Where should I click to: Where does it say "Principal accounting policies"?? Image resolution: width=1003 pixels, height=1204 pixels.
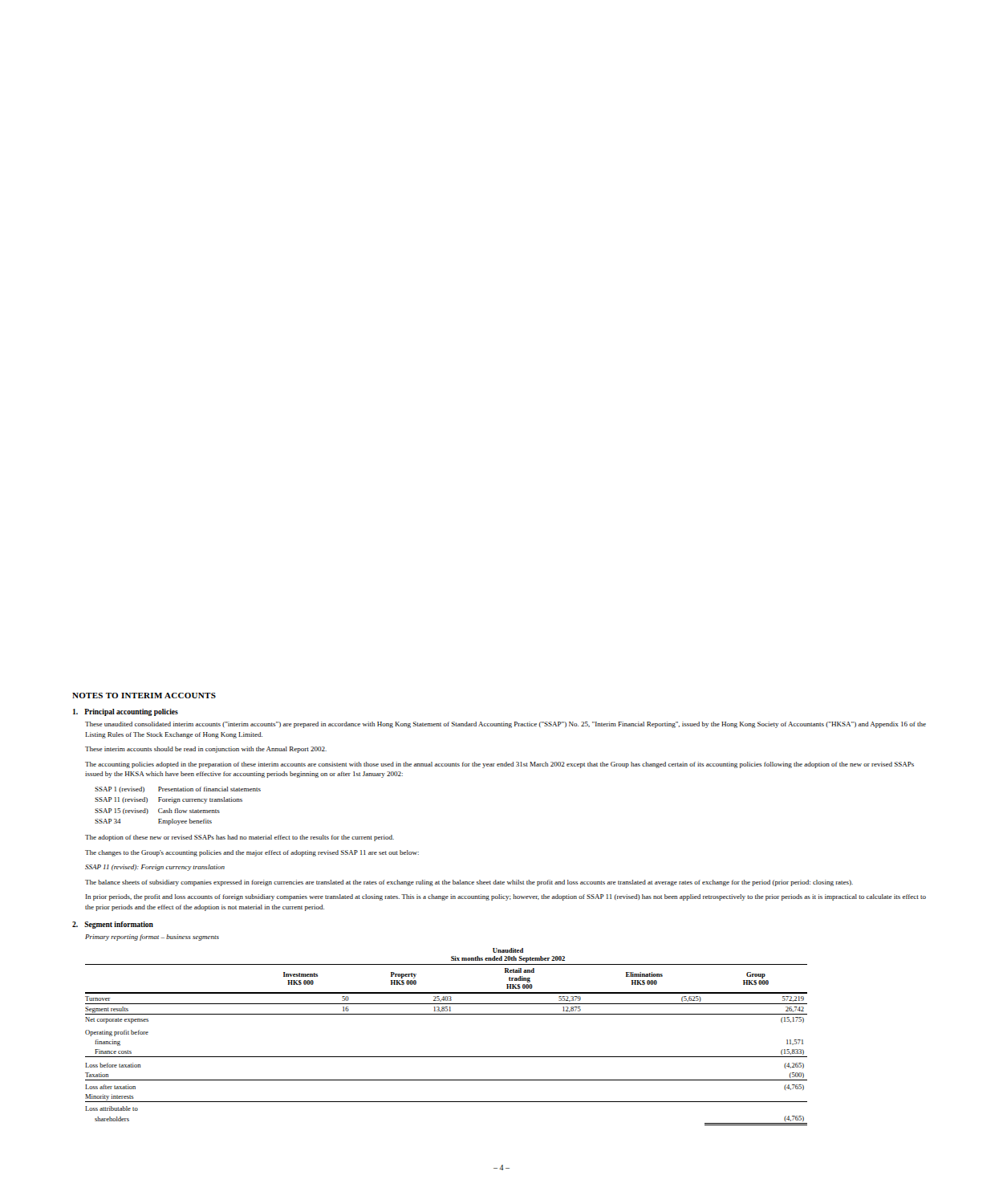(131, 712)
